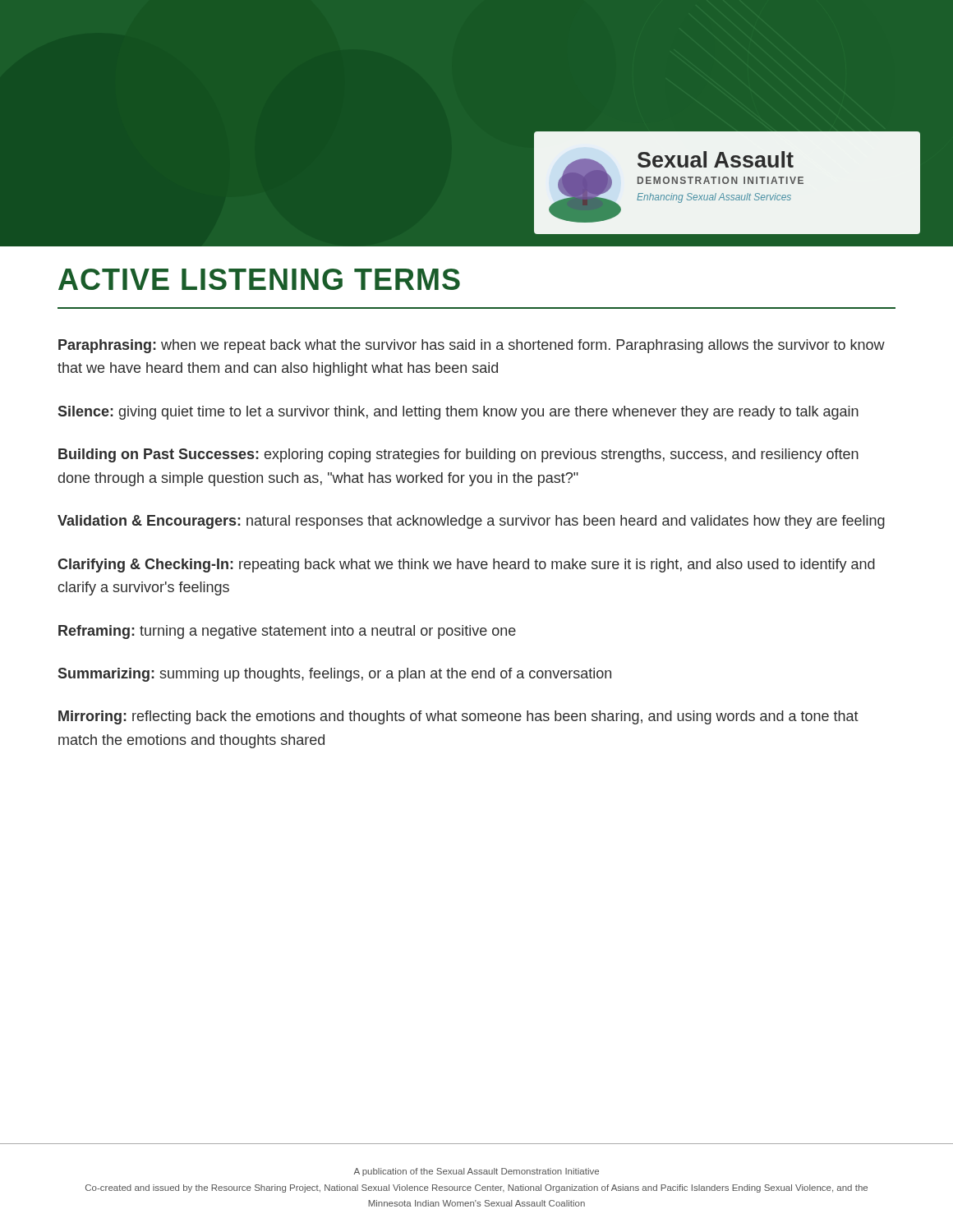Click the passage that begins "Mirroring: reflecting back the emotions and thoughts of"

458,728
